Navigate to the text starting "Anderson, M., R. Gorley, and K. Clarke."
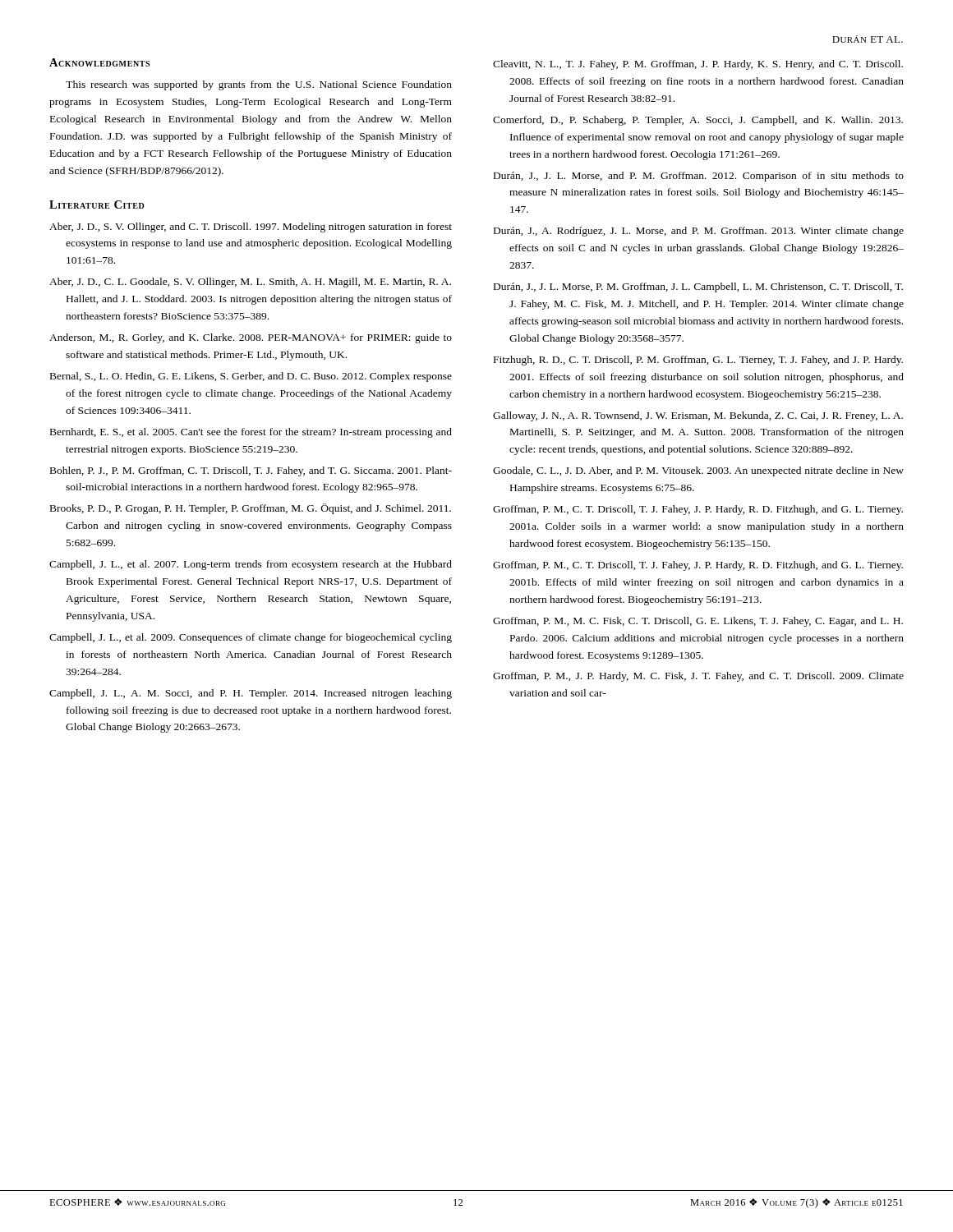This screenshot has height=1232, width=953. (251, 346)
